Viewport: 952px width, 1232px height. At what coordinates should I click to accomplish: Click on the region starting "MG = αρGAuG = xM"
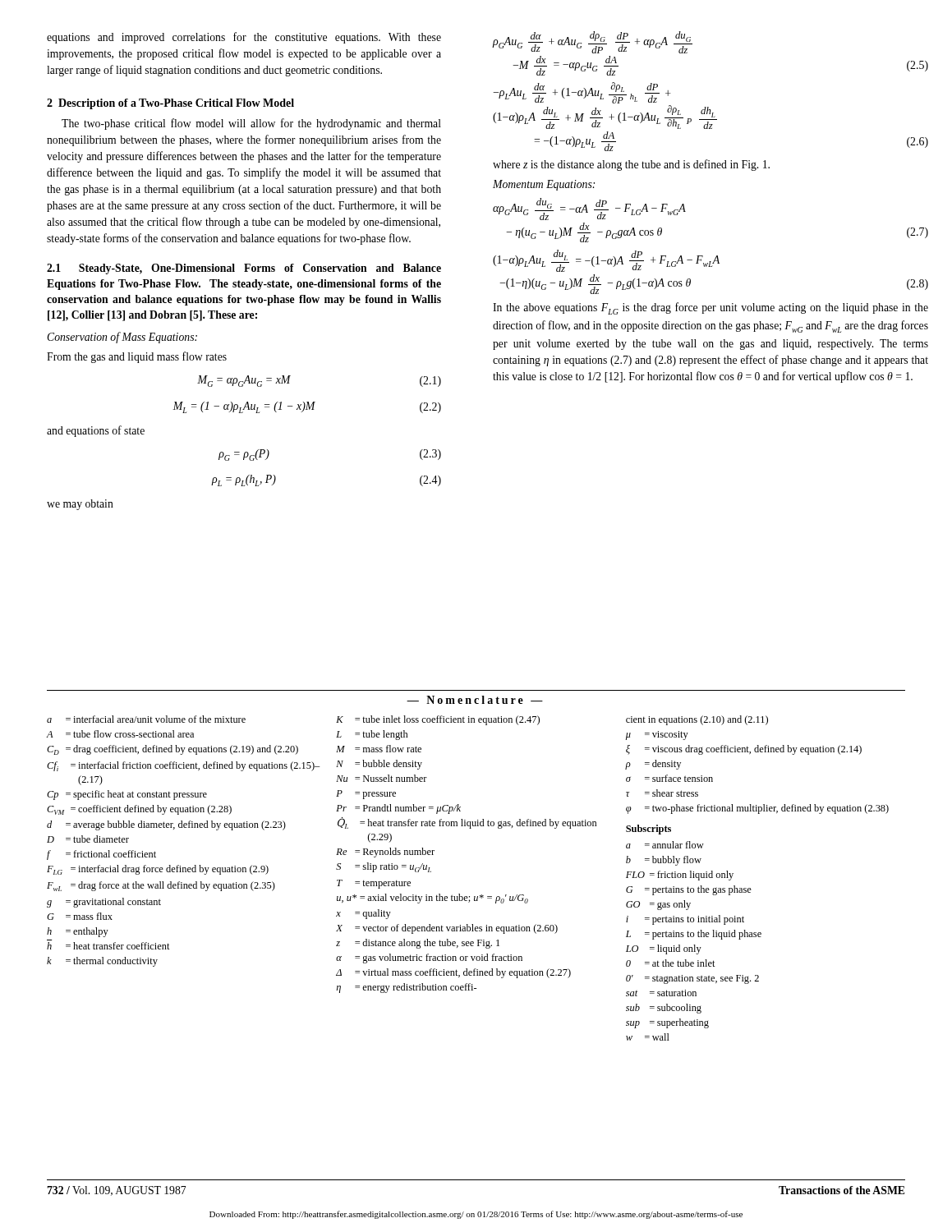(x=244, y=382)
